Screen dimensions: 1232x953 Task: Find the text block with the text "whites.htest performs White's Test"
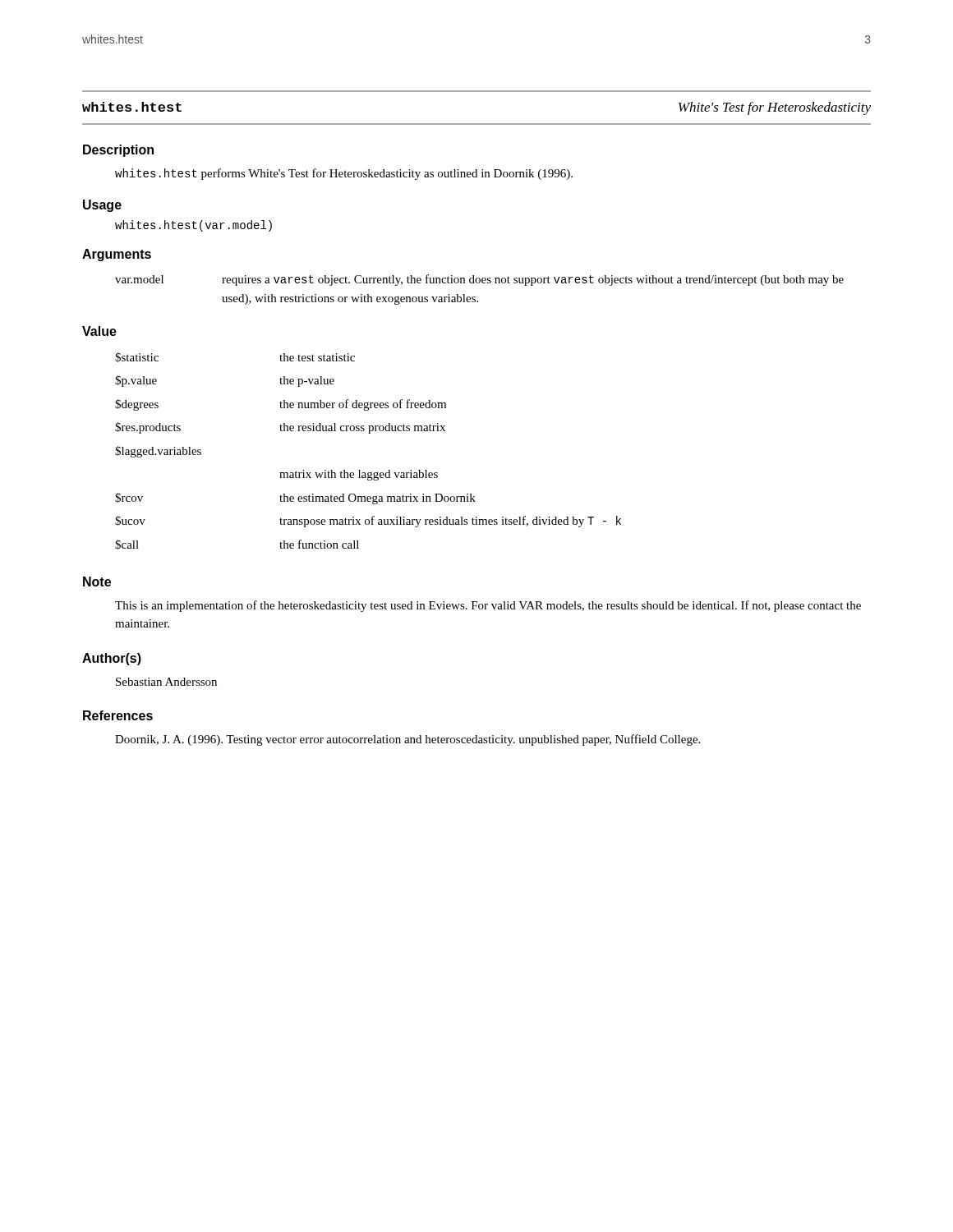coord(344,174)
